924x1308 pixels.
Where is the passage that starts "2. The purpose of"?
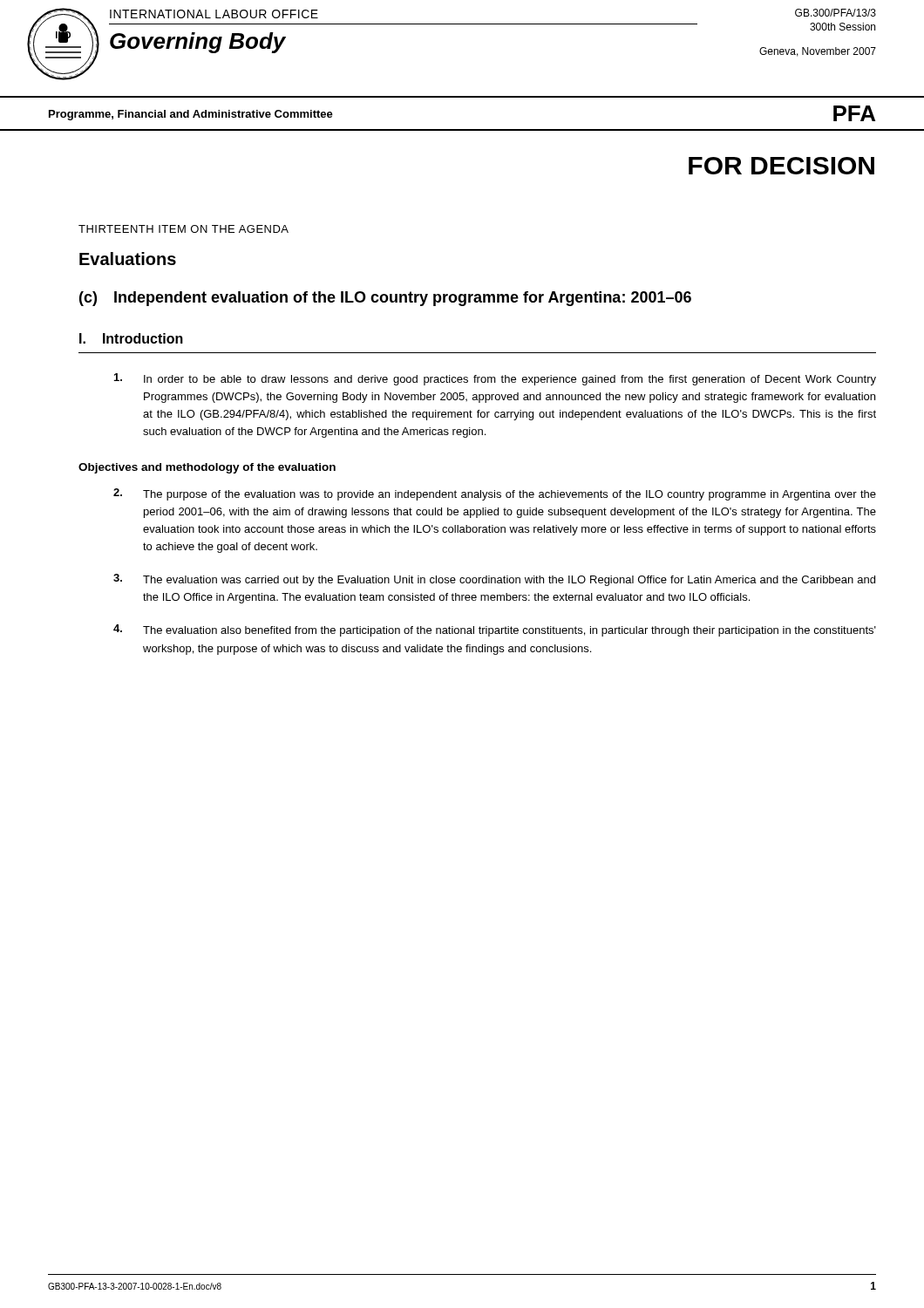[495, 520]
